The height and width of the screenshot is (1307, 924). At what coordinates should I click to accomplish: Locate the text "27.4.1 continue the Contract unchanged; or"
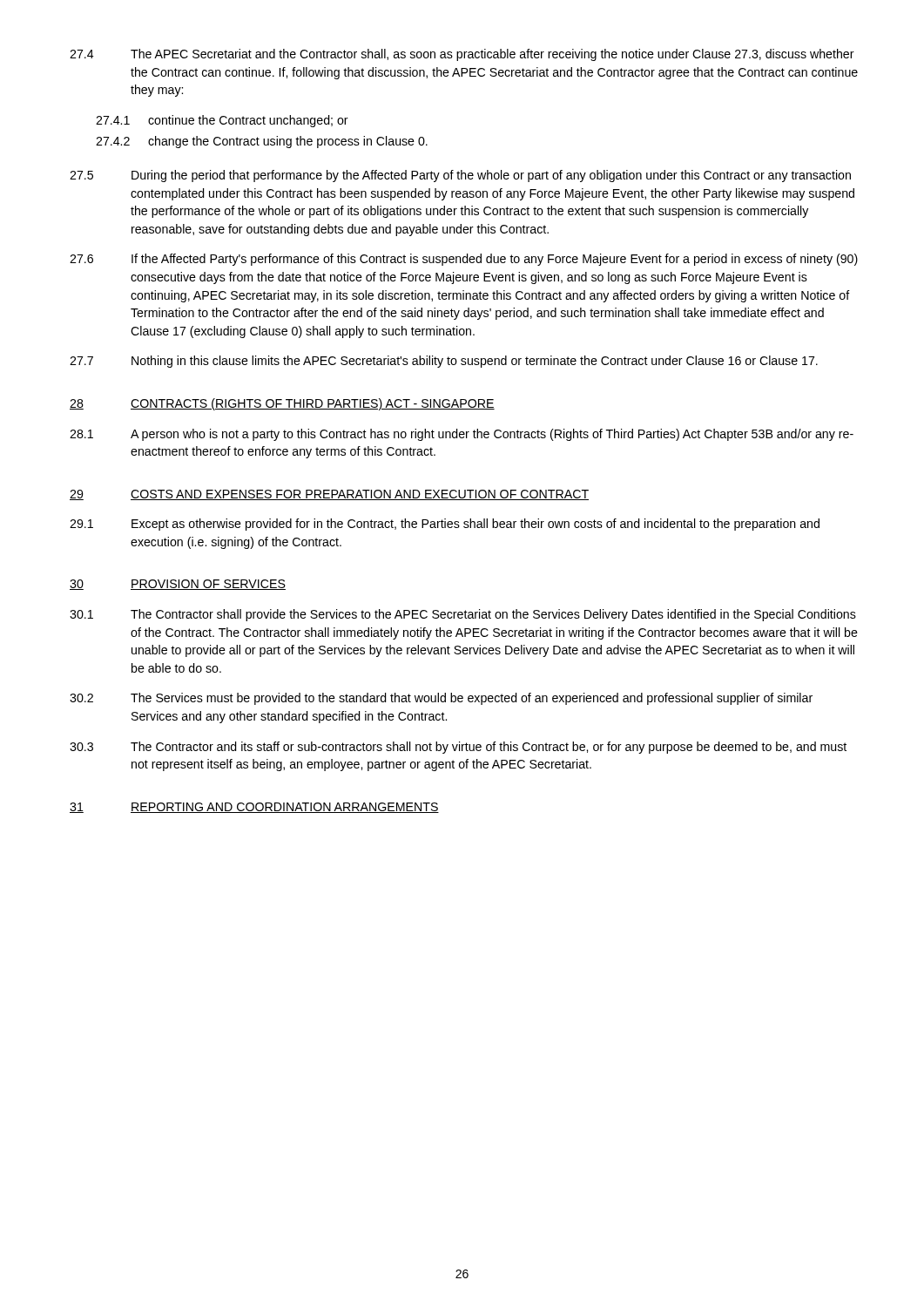[x=222, y=121]
